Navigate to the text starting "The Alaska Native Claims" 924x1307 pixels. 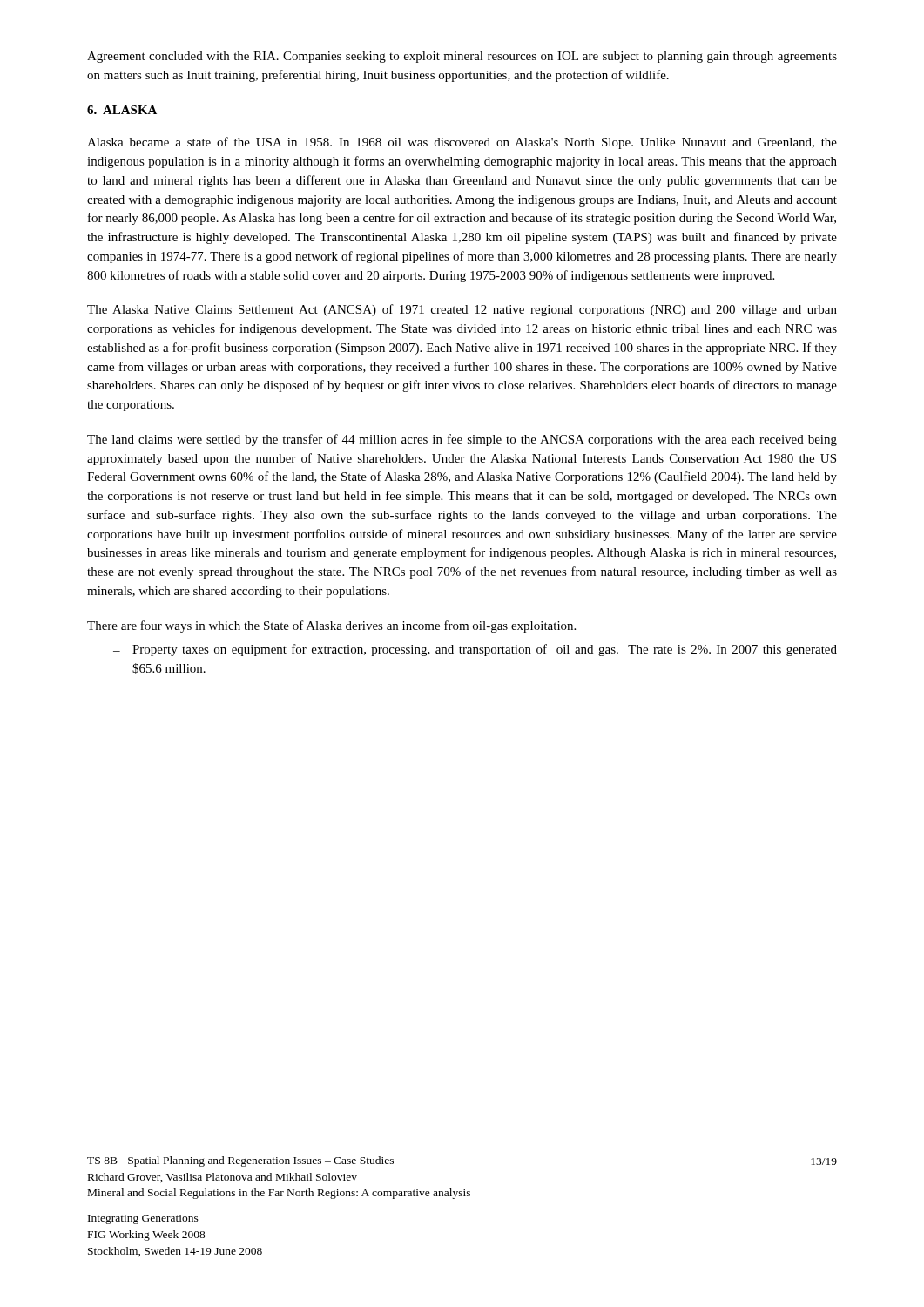point(462,357)
